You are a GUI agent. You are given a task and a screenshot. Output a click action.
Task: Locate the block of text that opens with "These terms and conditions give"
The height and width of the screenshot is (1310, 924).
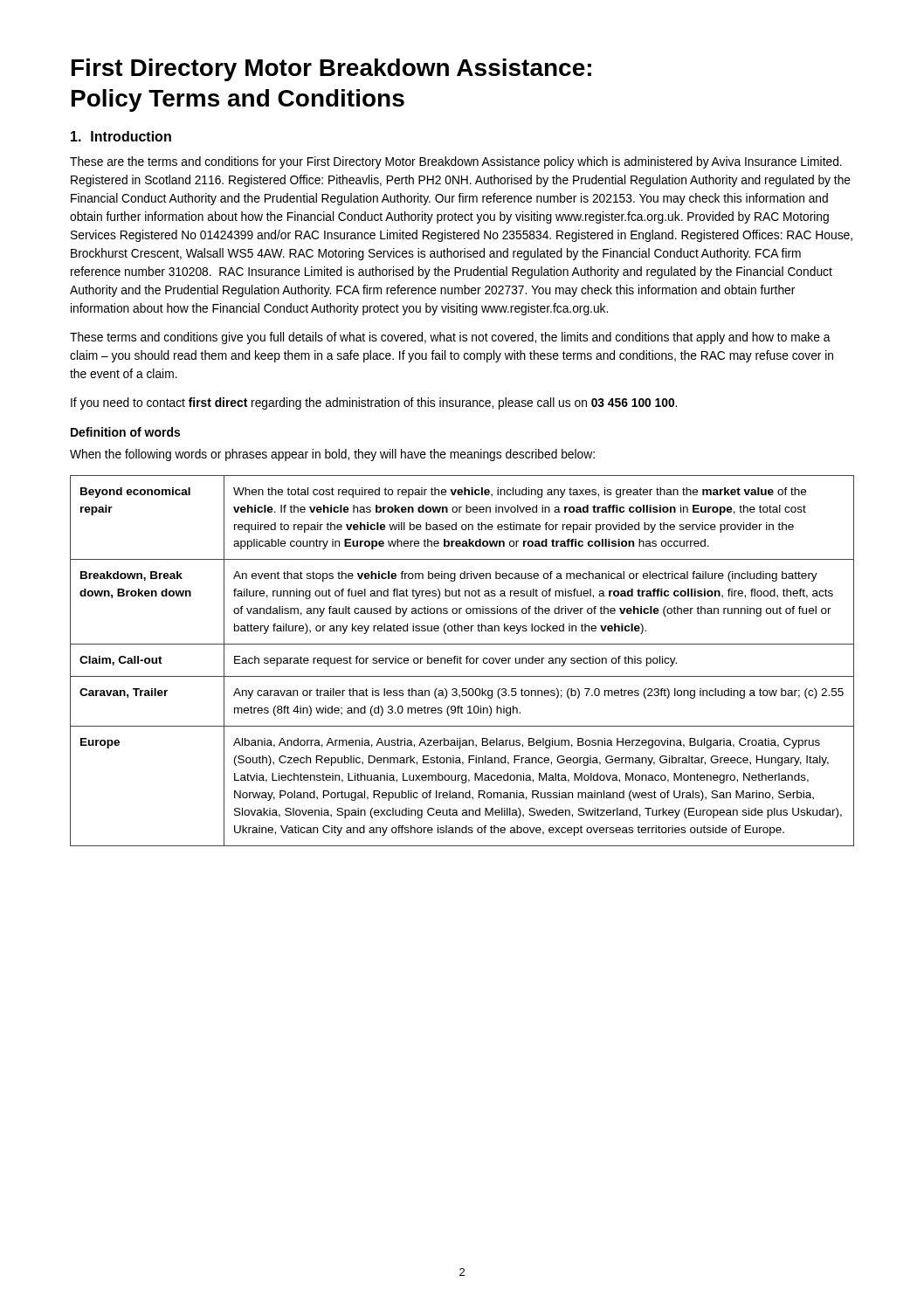coord(452,356)
